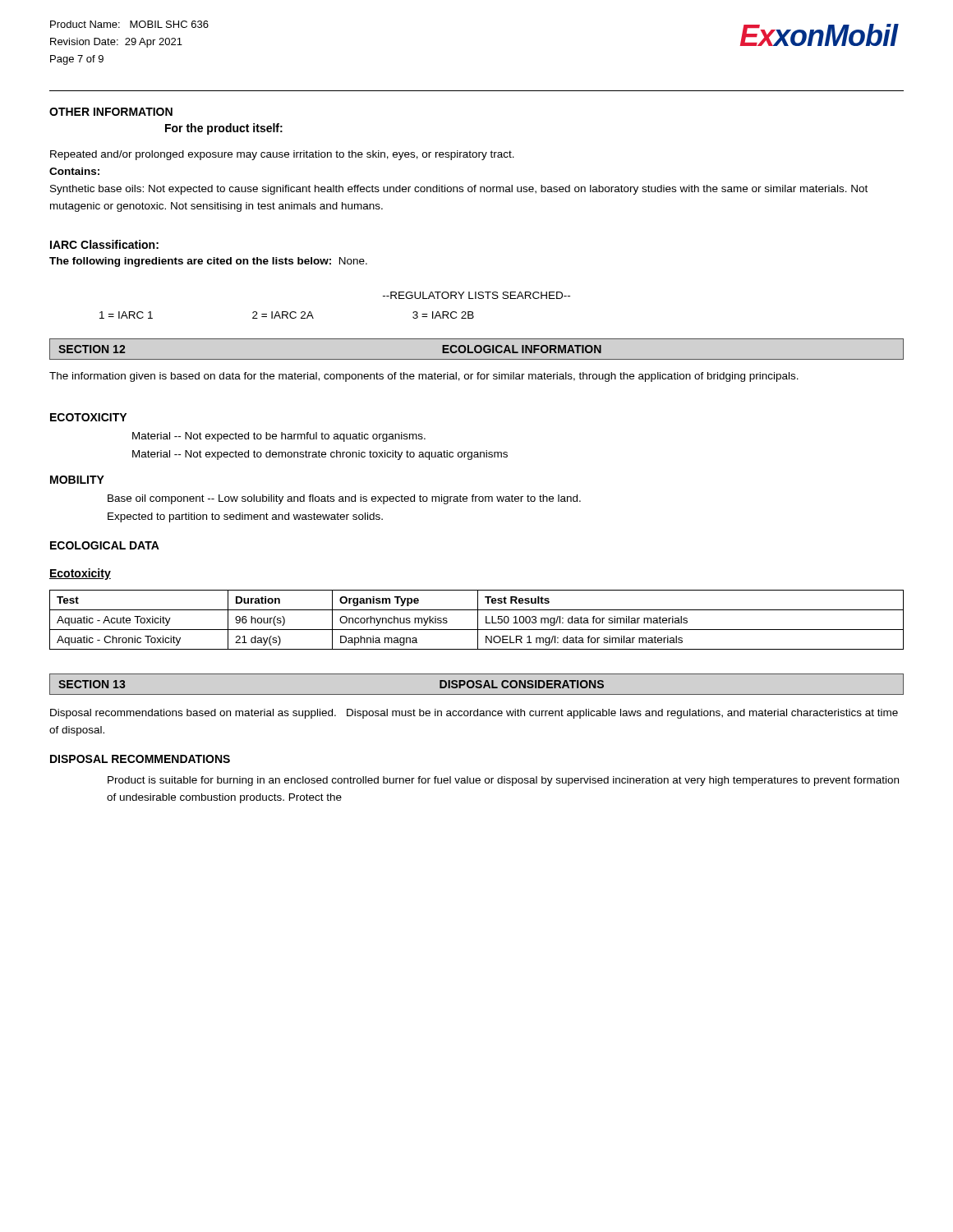
Task: Locate the text containing "For the product itself:"
Action: point(224,128)
